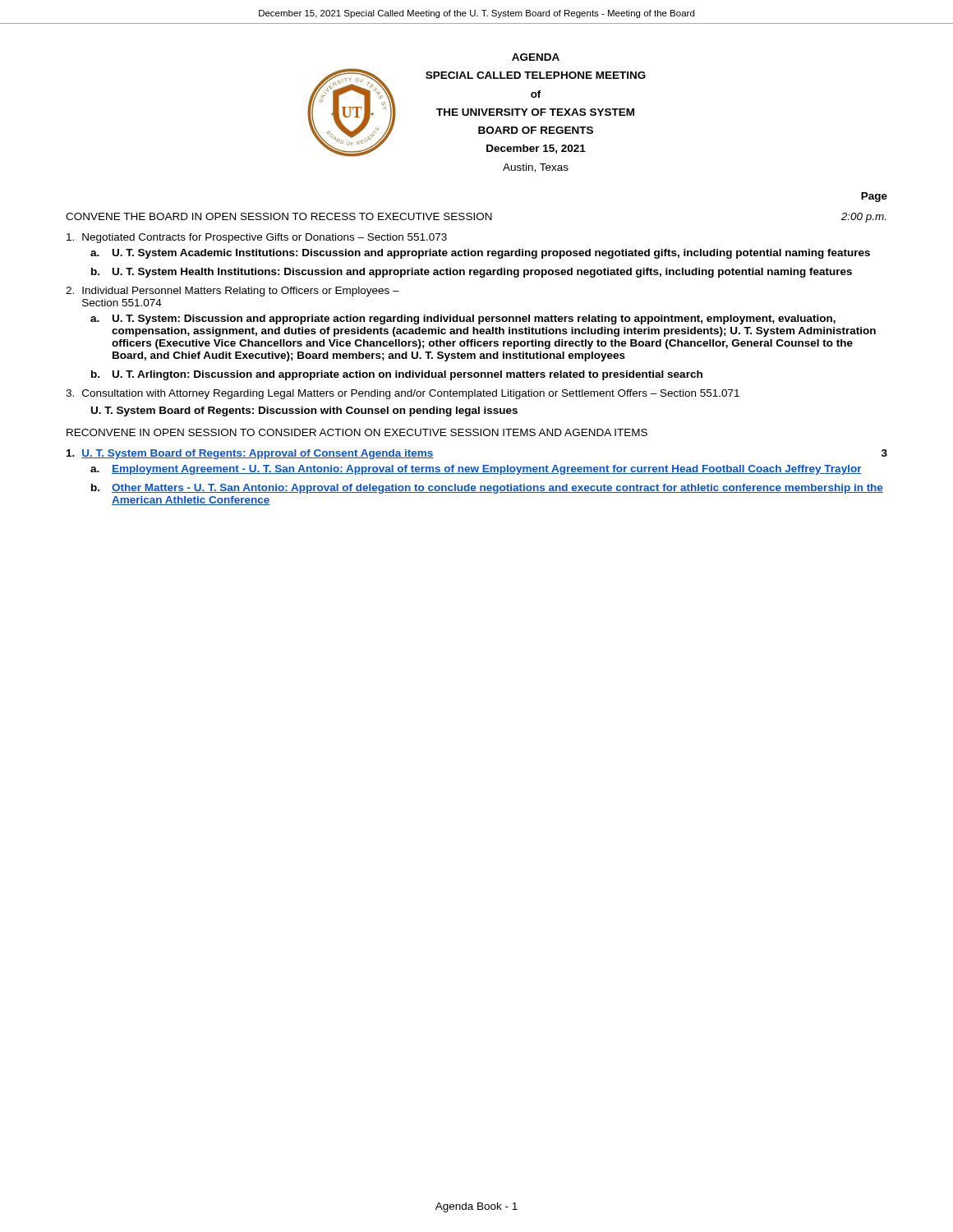The height and width of the screenshot is (1232, 953).
Task: Where is the passage that starts "b. U. T. System Health Institutions: Discussion and"?
Action: 471,271
